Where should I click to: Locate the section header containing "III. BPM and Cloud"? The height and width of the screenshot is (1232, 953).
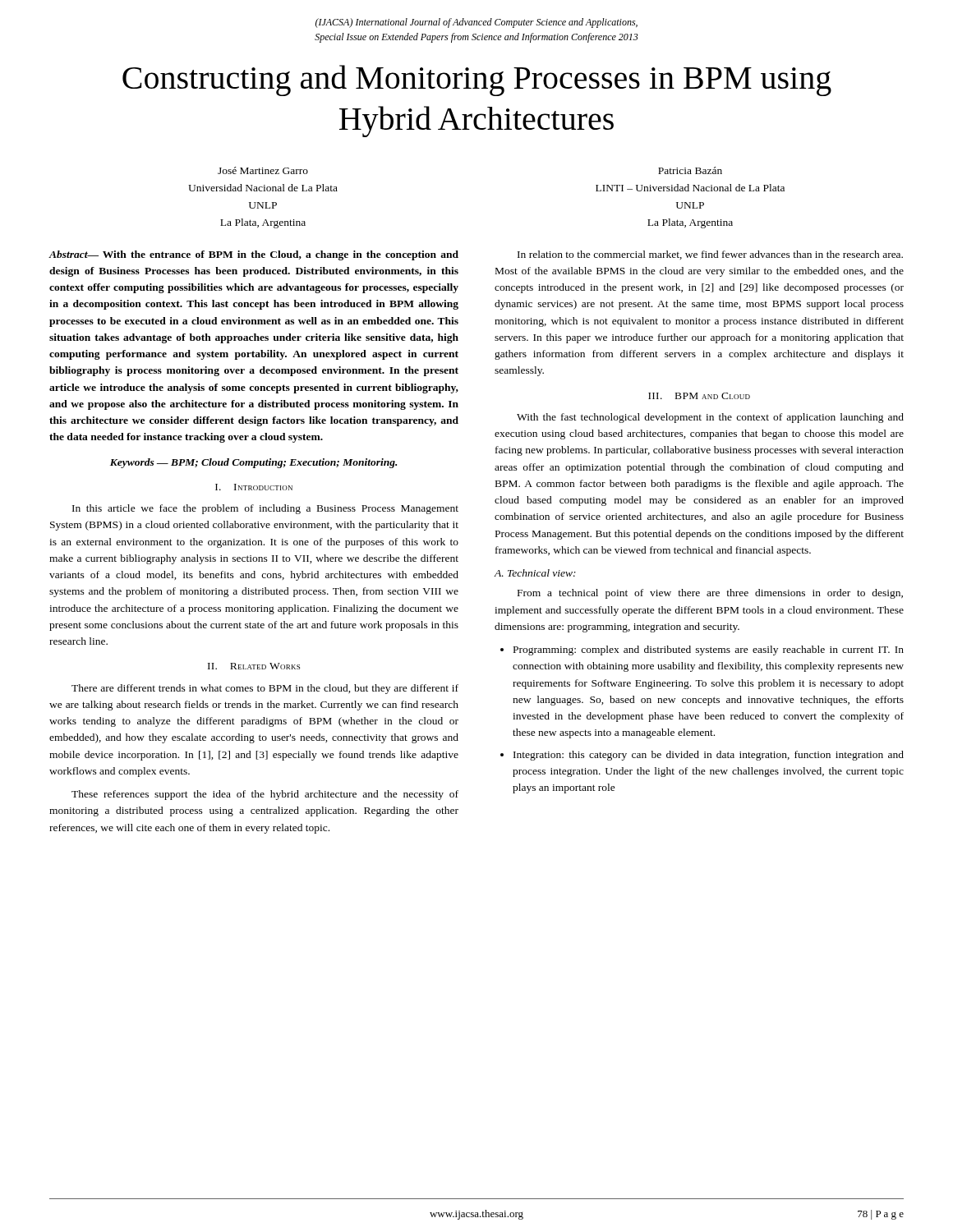[x=699, y=395]
